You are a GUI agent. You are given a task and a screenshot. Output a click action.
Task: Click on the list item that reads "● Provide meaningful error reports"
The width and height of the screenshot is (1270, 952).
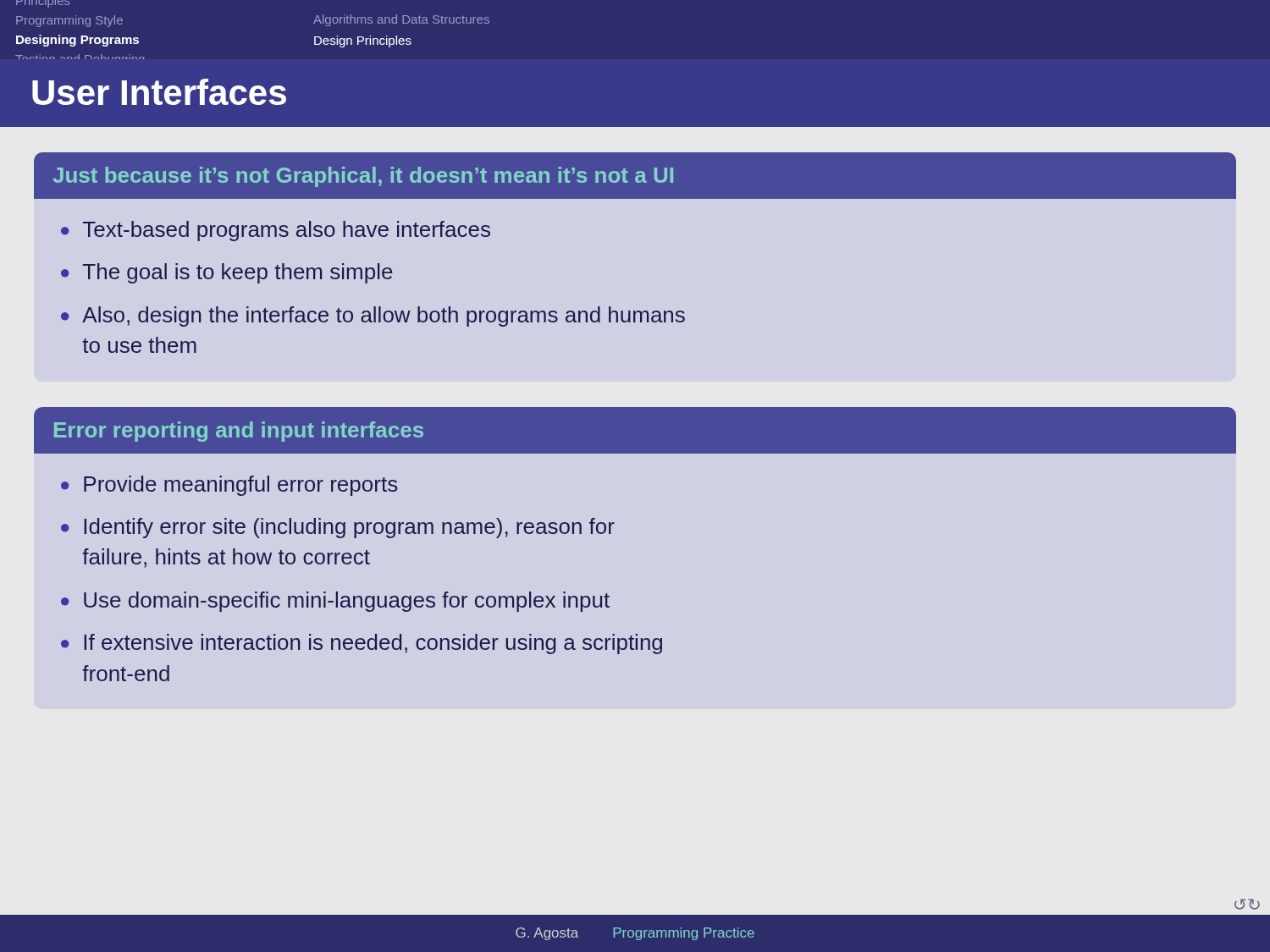pos(229,484)
